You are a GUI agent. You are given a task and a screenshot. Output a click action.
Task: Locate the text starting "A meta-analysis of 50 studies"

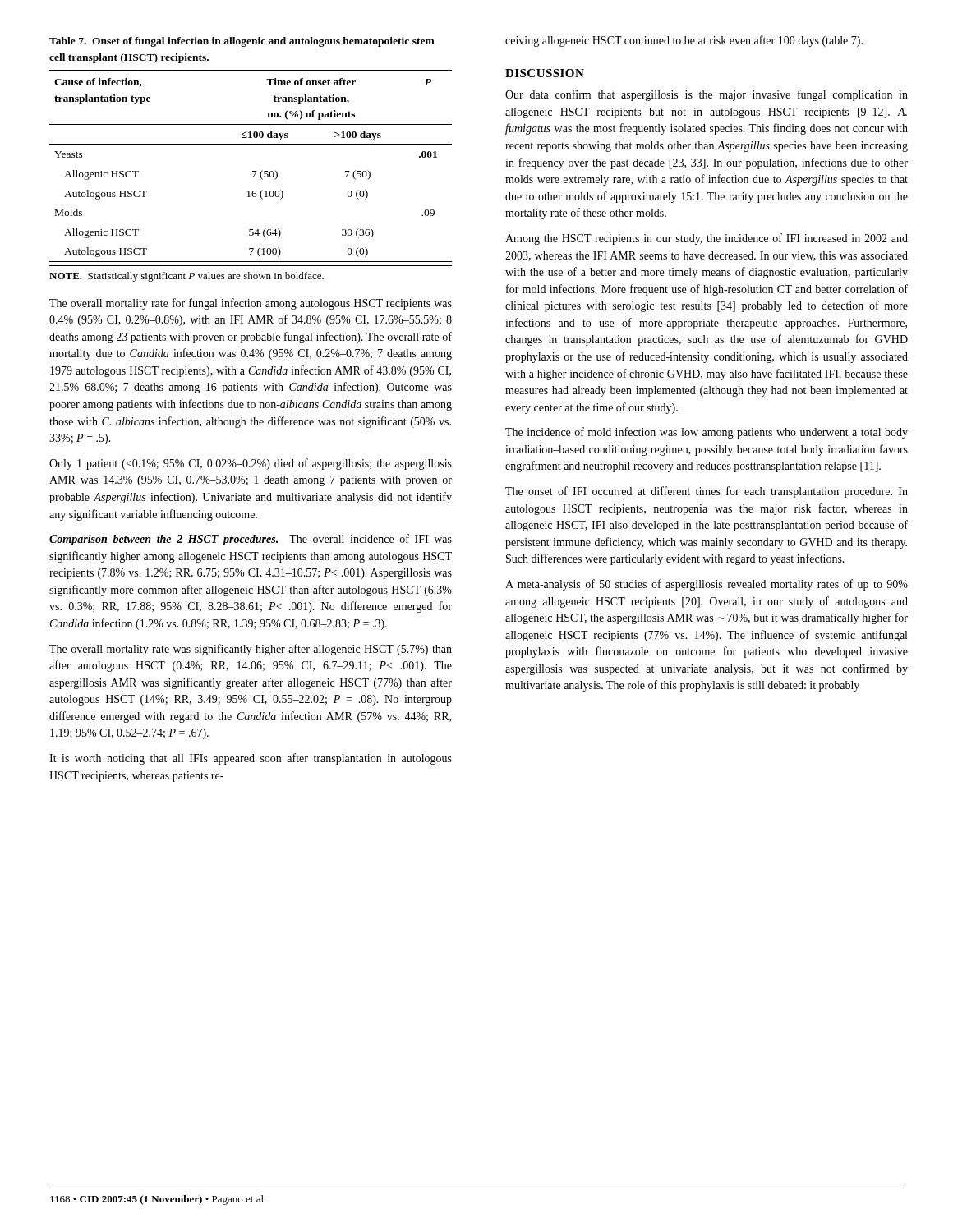[x=707, y=635]
